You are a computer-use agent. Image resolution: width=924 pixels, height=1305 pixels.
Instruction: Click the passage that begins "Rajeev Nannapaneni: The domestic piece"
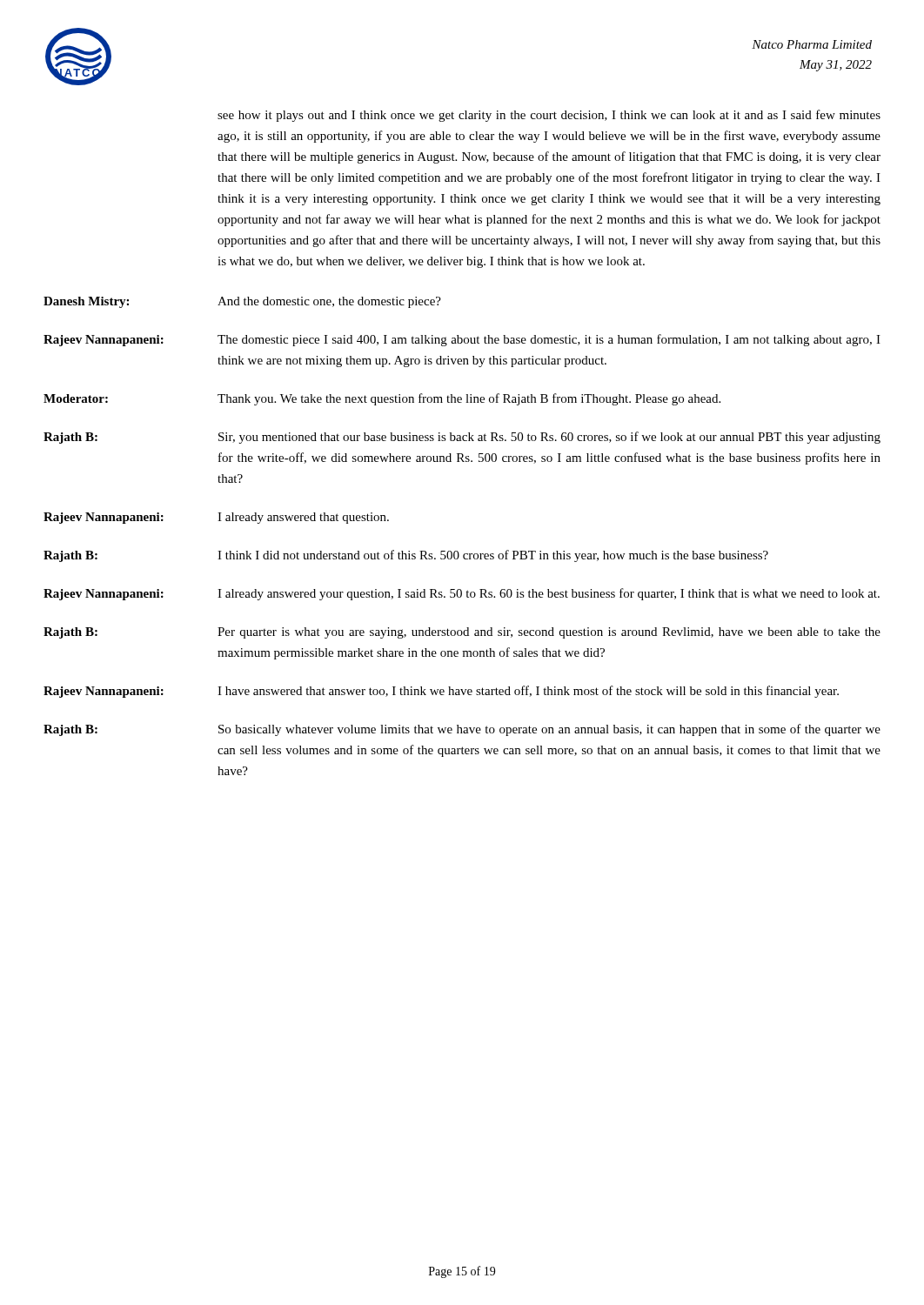462,350
